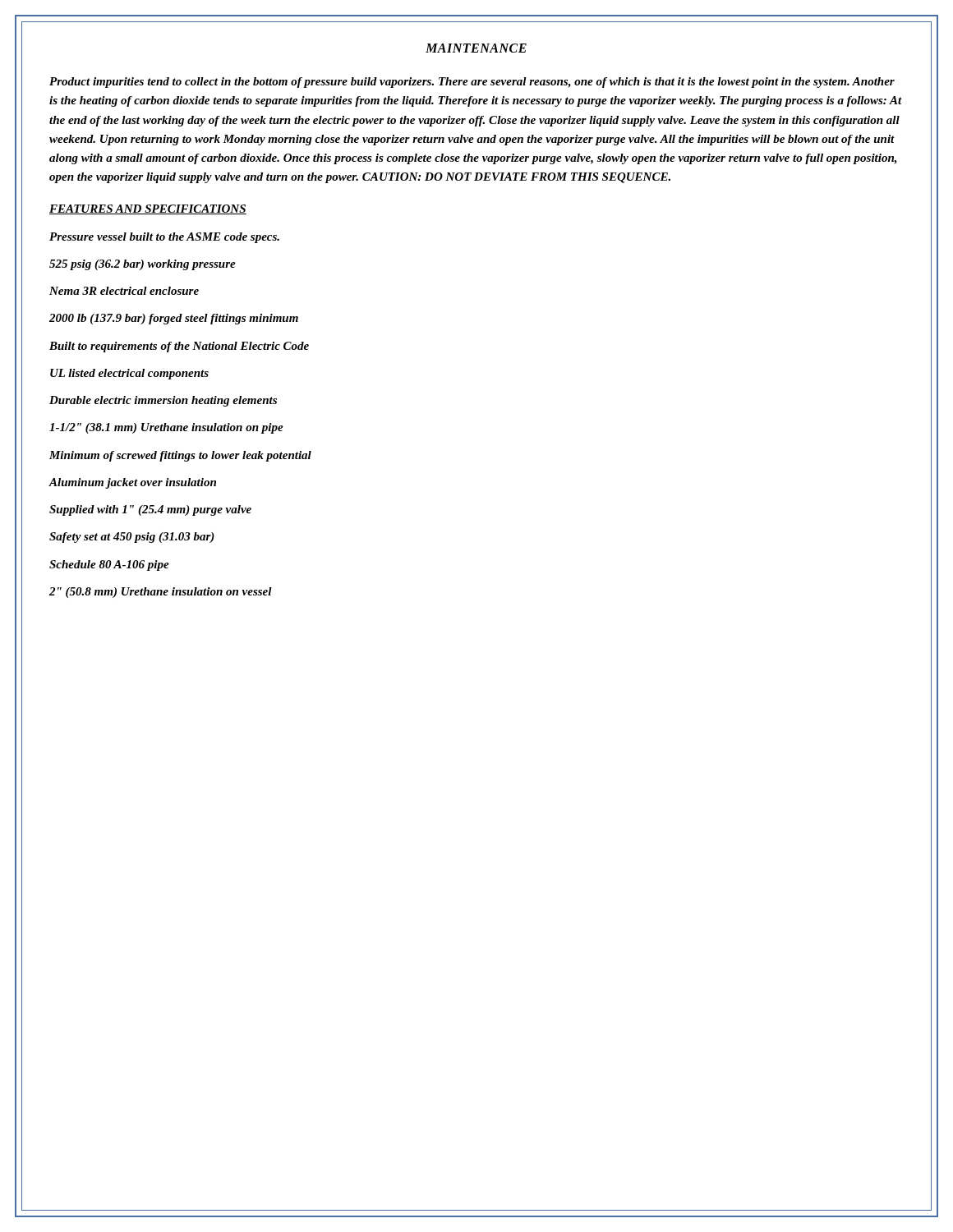
Task: Point to the passage starting "Minimum of screwed"
Action: [180, 455]
